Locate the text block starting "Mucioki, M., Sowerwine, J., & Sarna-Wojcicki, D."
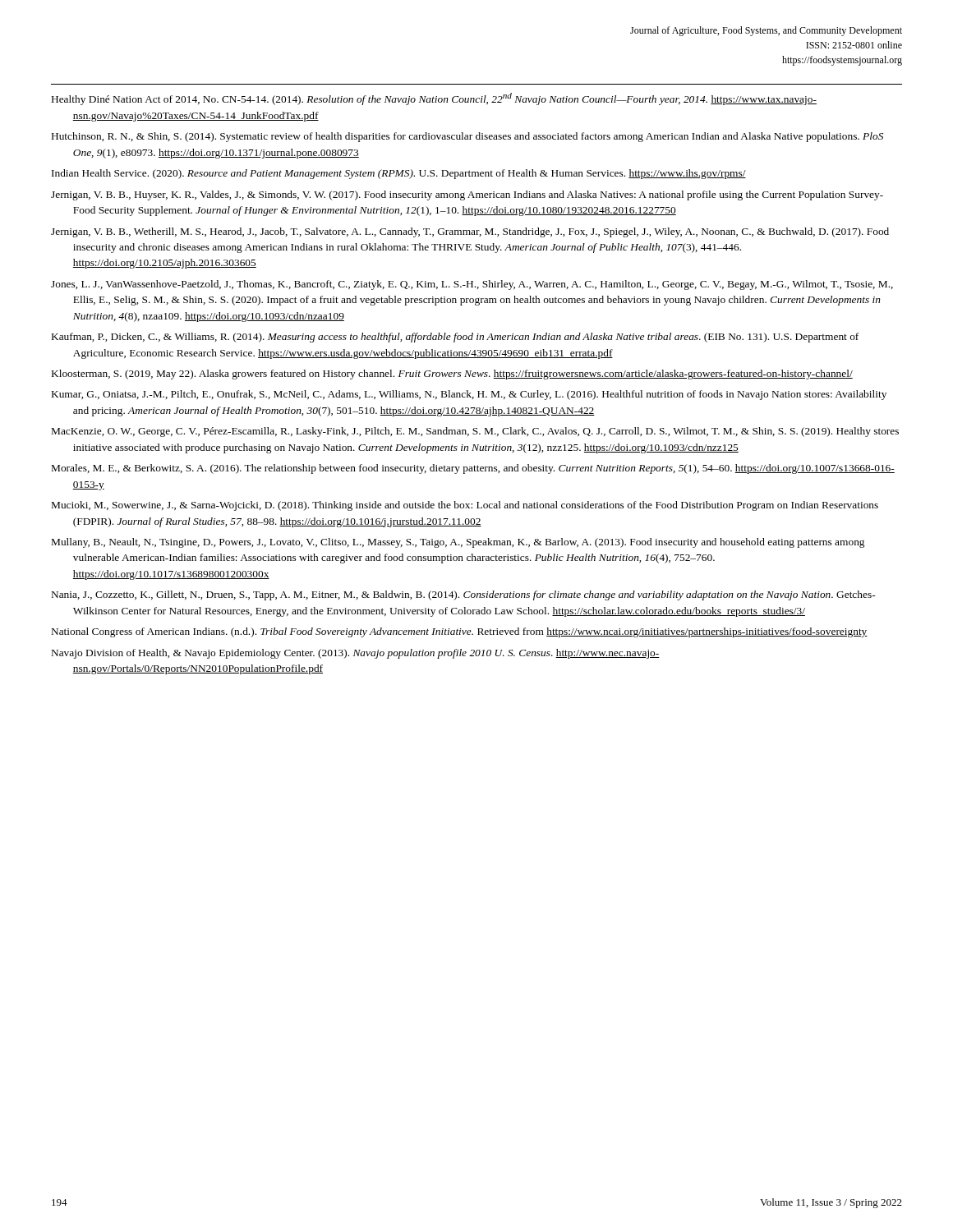953x1232 pixels. pos(465,513)
